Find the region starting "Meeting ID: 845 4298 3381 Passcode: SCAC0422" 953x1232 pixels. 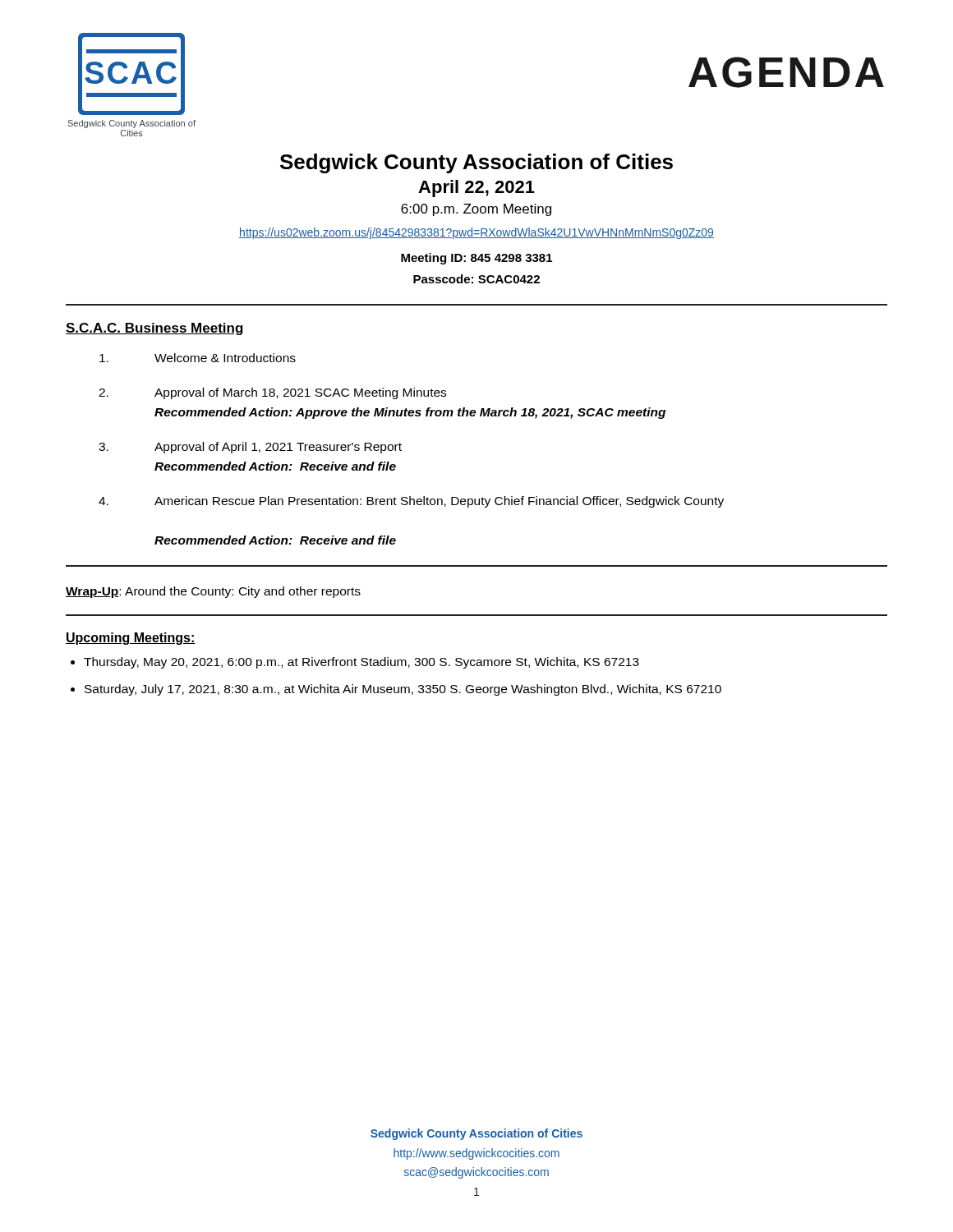pyautogui.click(x=476, y=268)
